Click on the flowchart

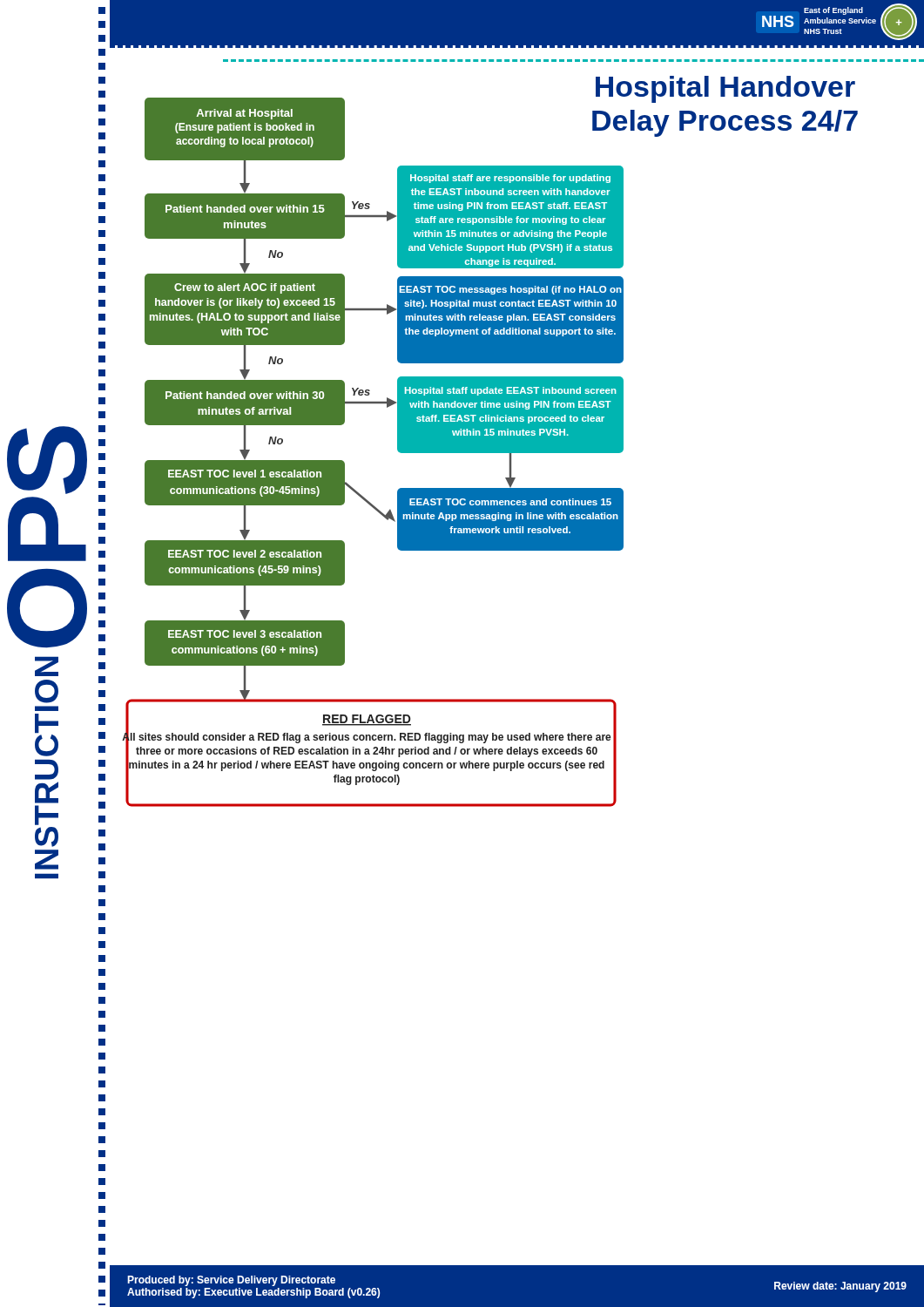tap(510, 603)
